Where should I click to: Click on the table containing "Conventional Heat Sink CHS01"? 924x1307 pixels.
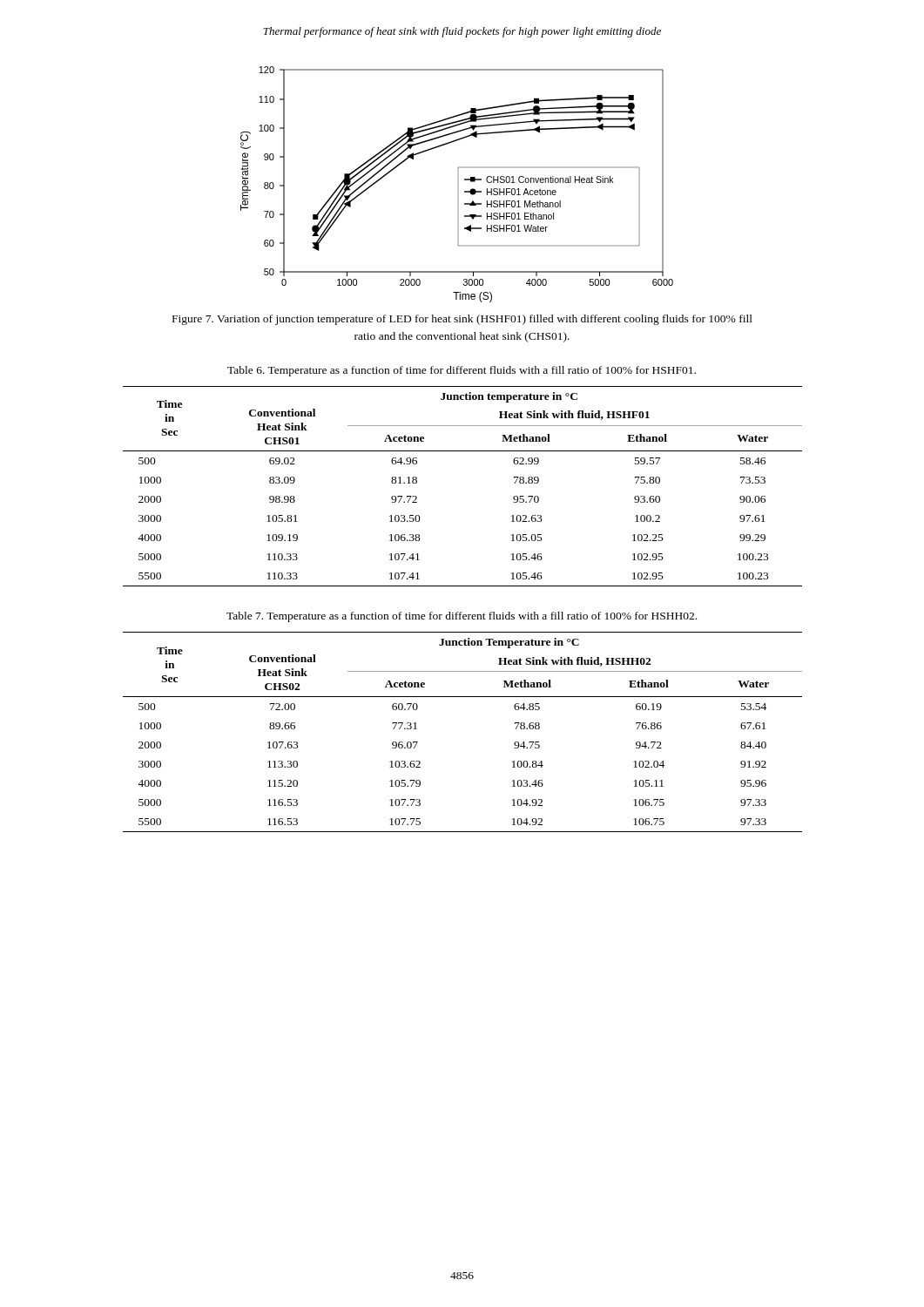[462, 486]
